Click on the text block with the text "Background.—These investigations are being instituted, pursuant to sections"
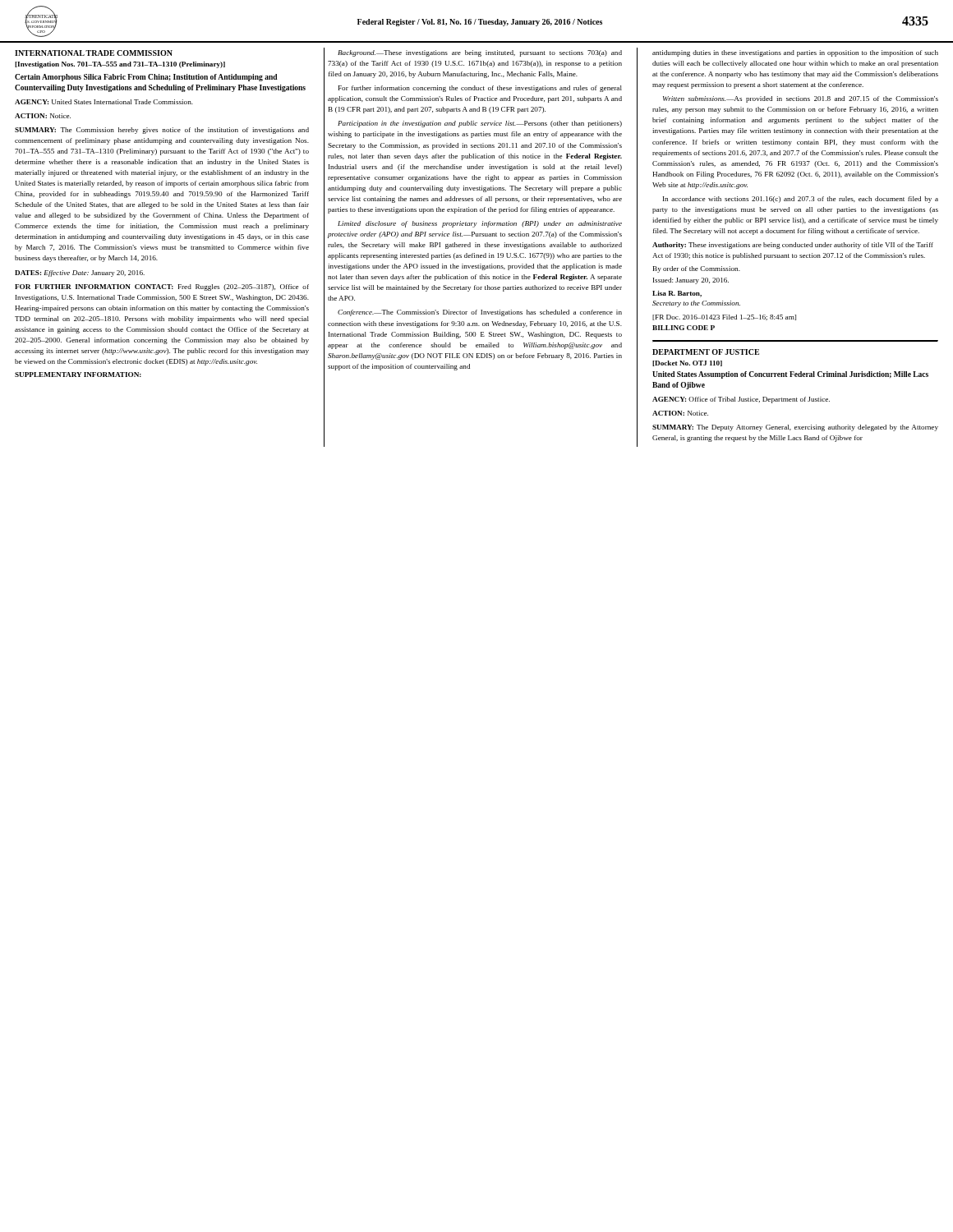 click(x=475, y=210)
